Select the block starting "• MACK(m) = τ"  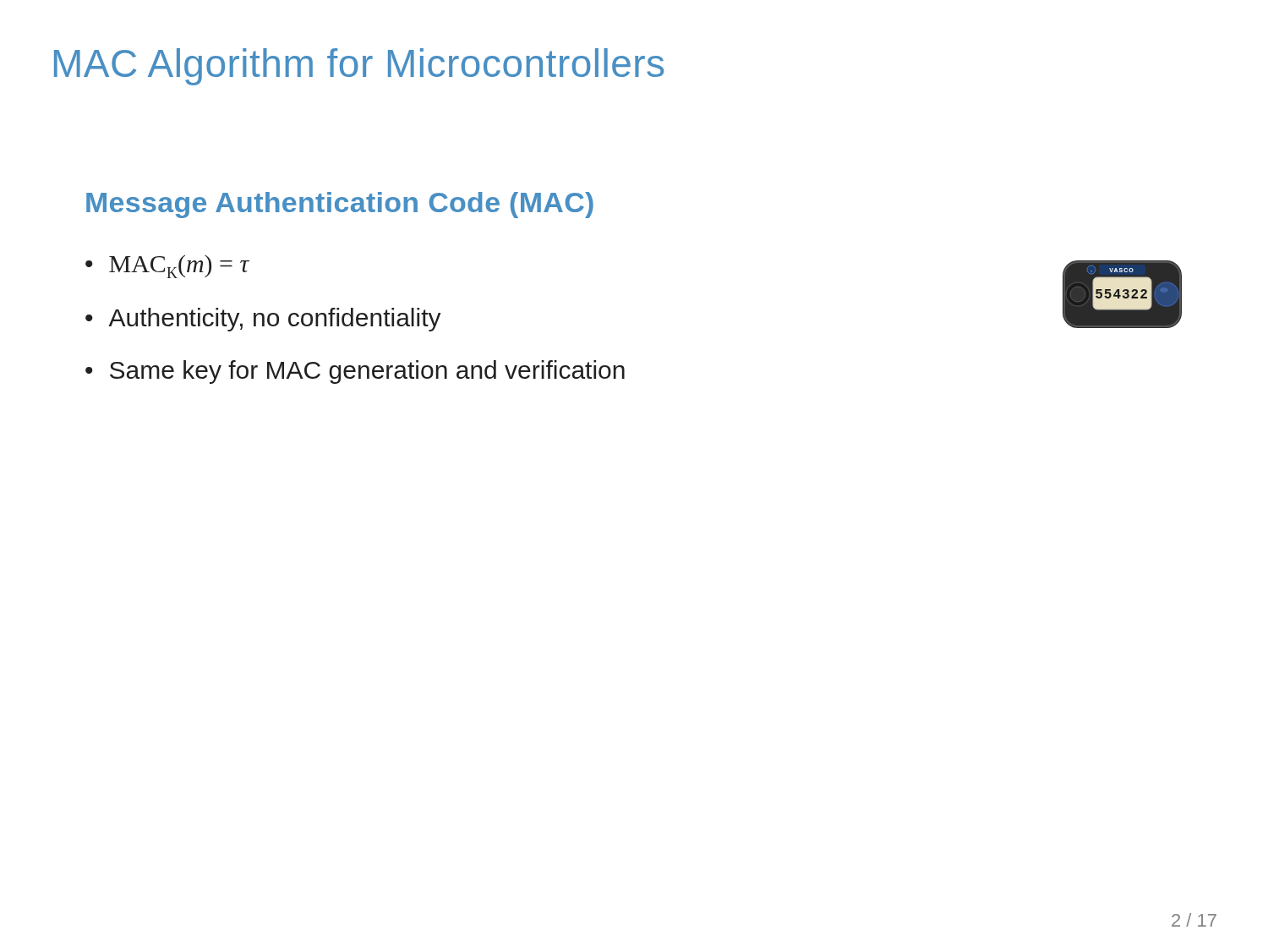pyautogui.click(x=167, y=265)
